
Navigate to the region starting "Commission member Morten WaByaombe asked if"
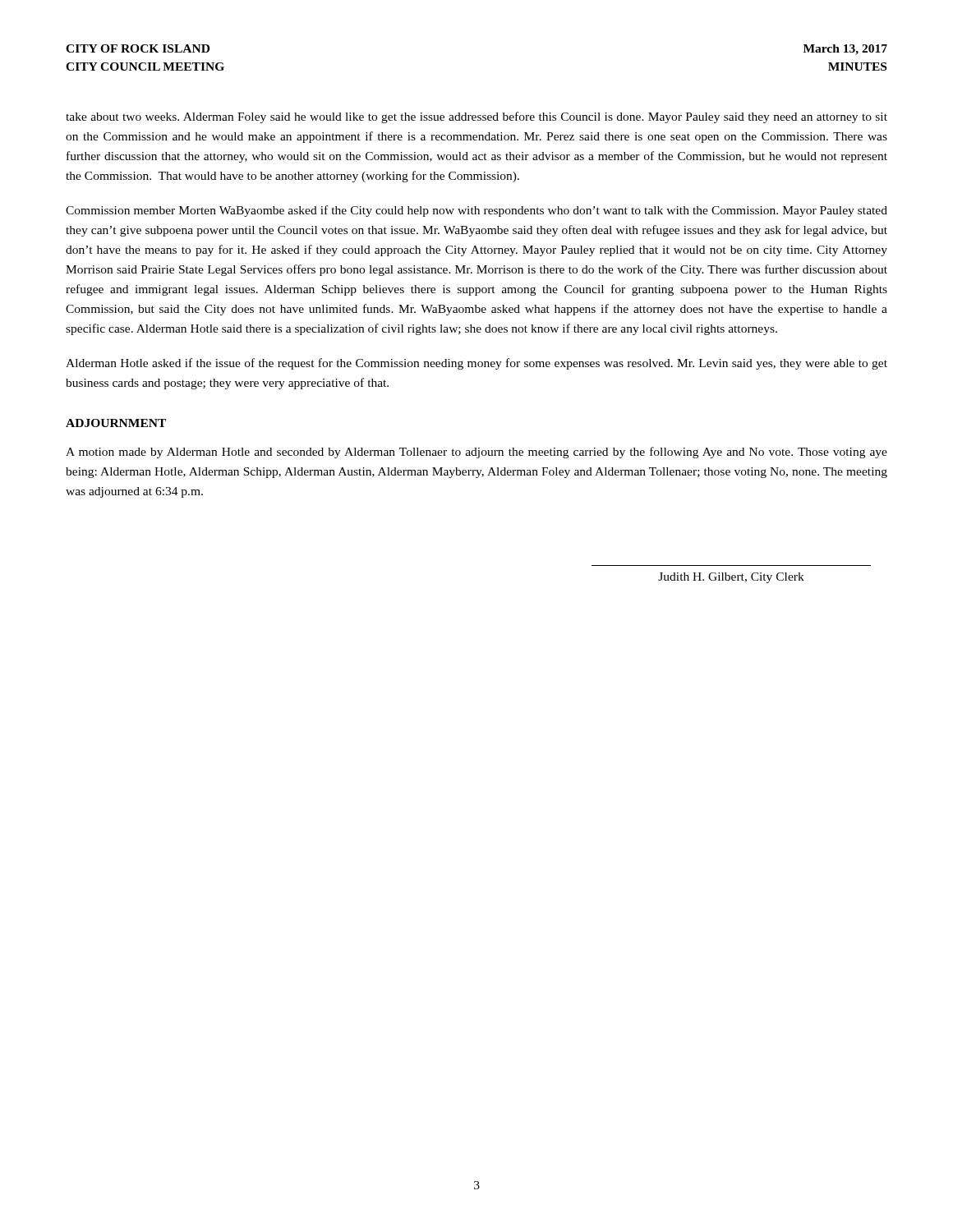(476, 269)
